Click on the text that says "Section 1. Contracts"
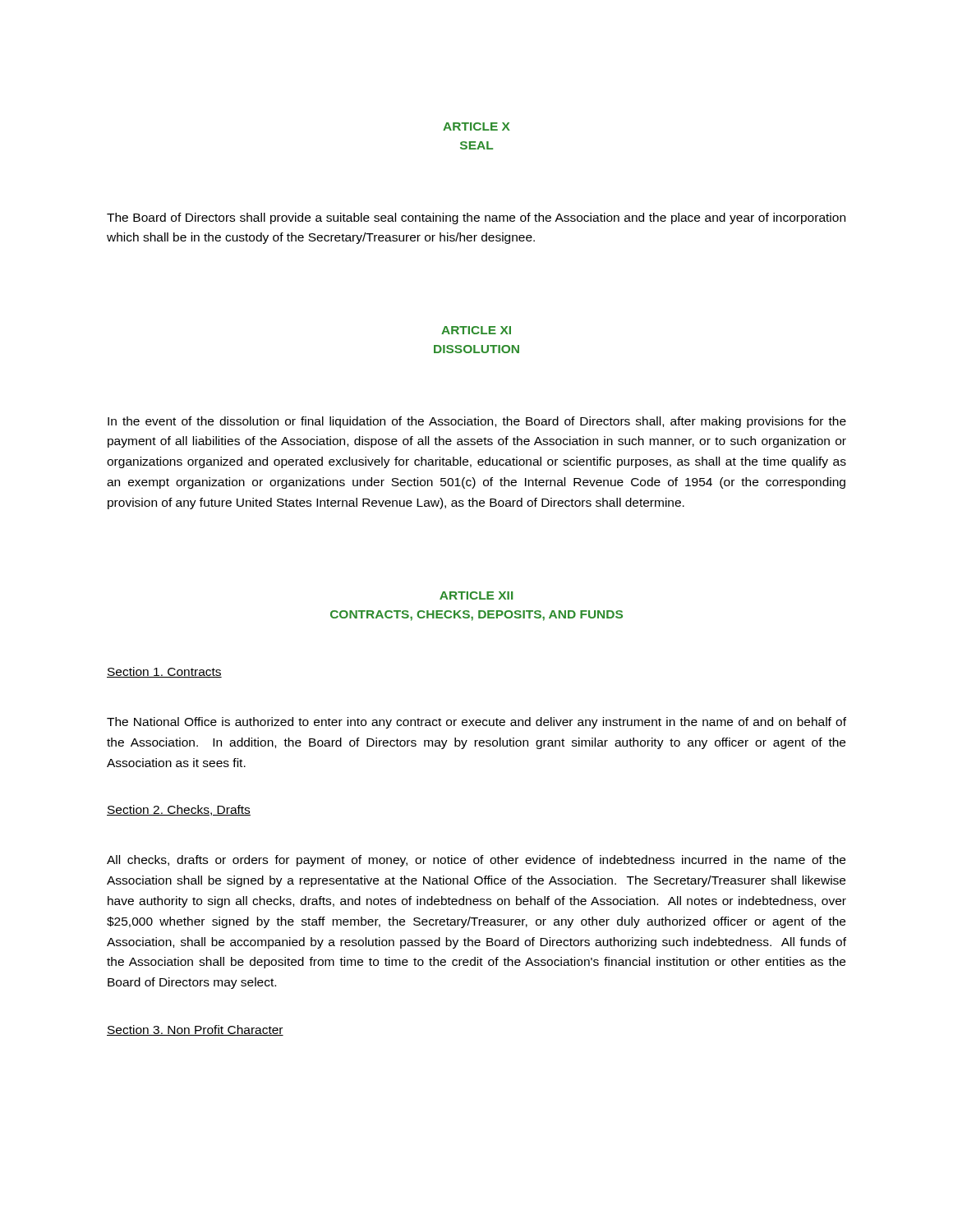The image size is (953, 1232). coord(164,672)
